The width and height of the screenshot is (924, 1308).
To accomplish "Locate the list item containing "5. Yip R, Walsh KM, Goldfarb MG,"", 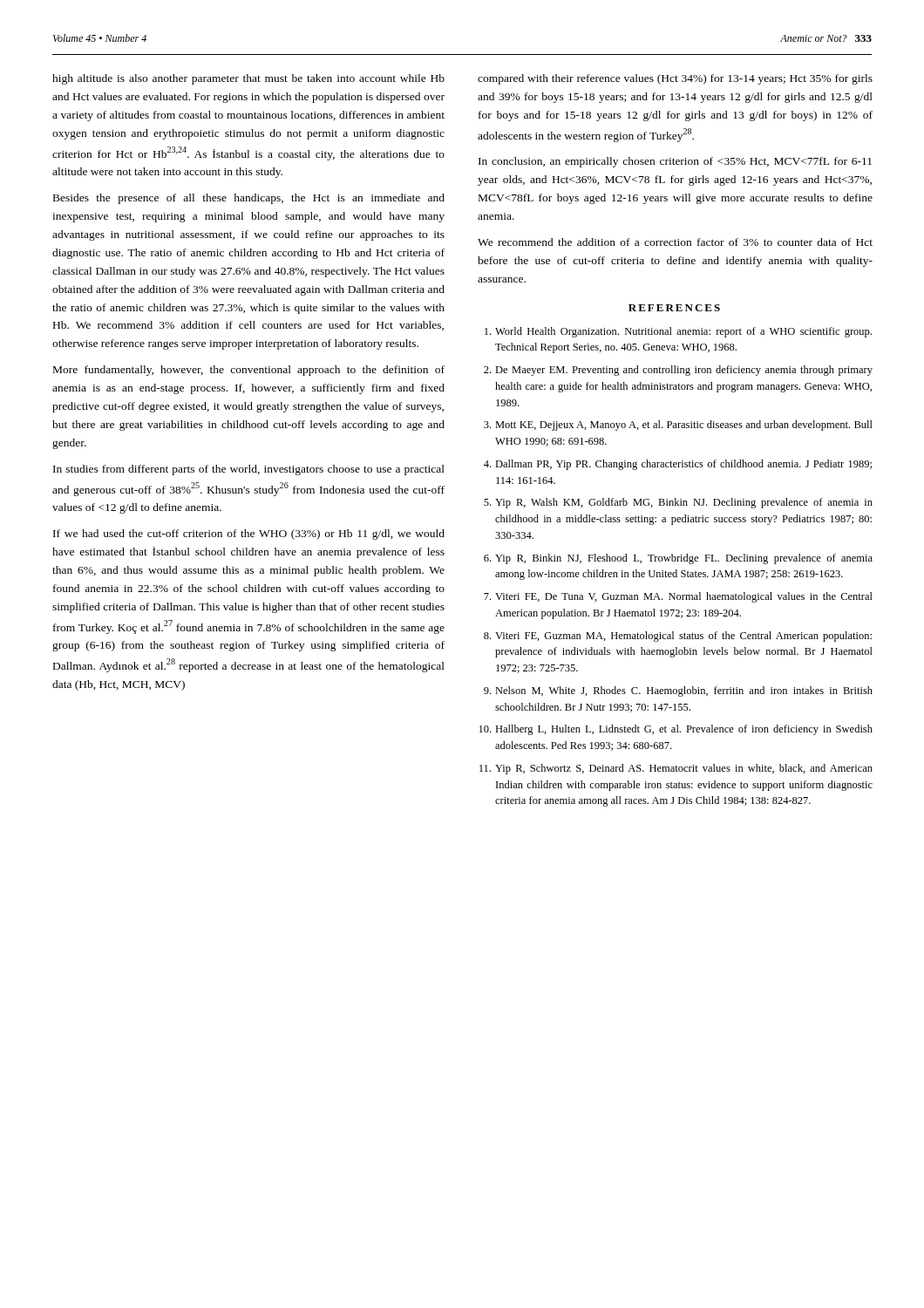I will (675, 519).
